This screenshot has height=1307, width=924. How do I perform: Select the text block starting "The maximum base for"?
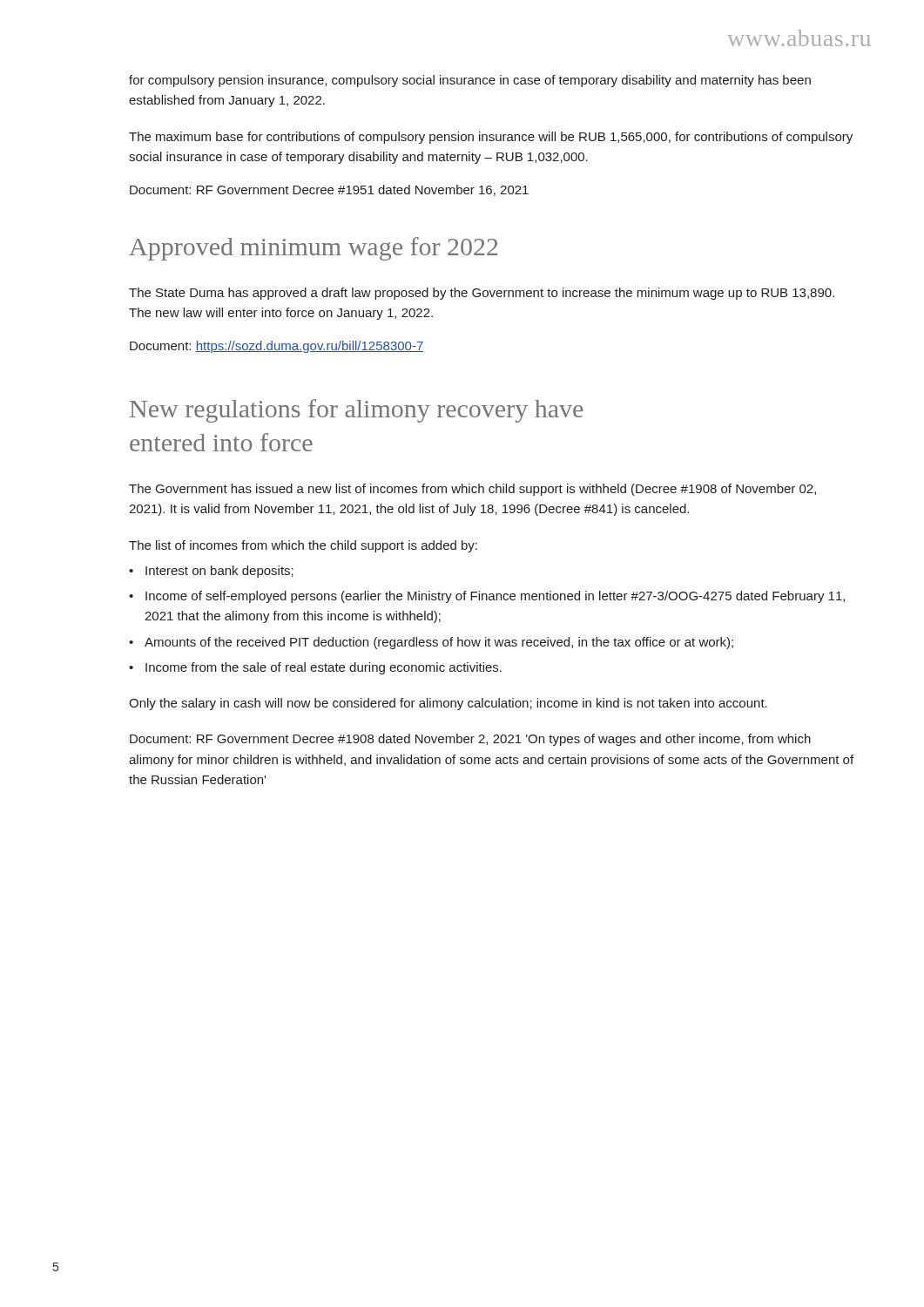click(x=491, y=146)
